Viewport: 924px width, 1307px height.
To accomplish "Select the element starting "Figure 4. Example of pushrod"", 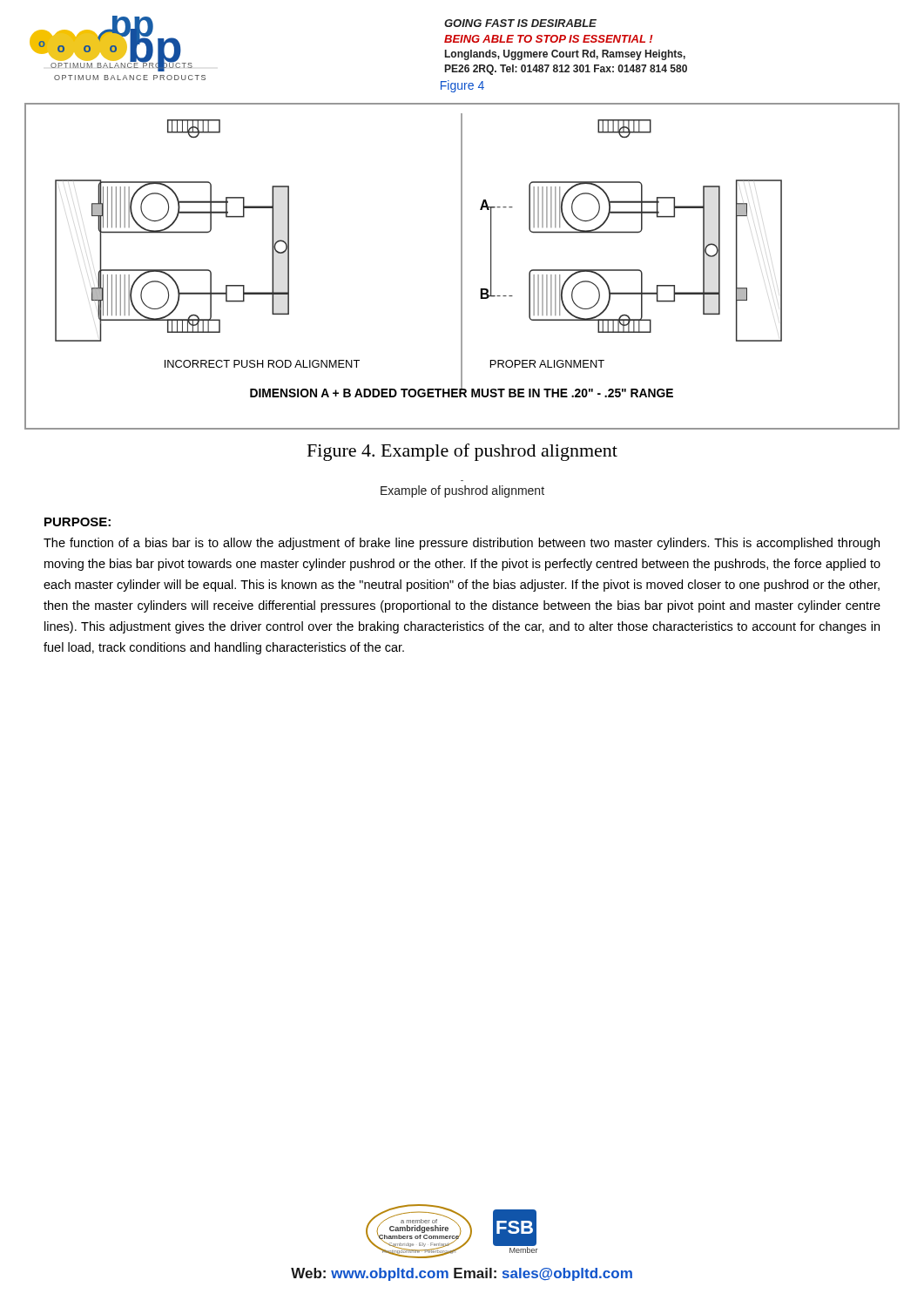I will coord(462,450).
